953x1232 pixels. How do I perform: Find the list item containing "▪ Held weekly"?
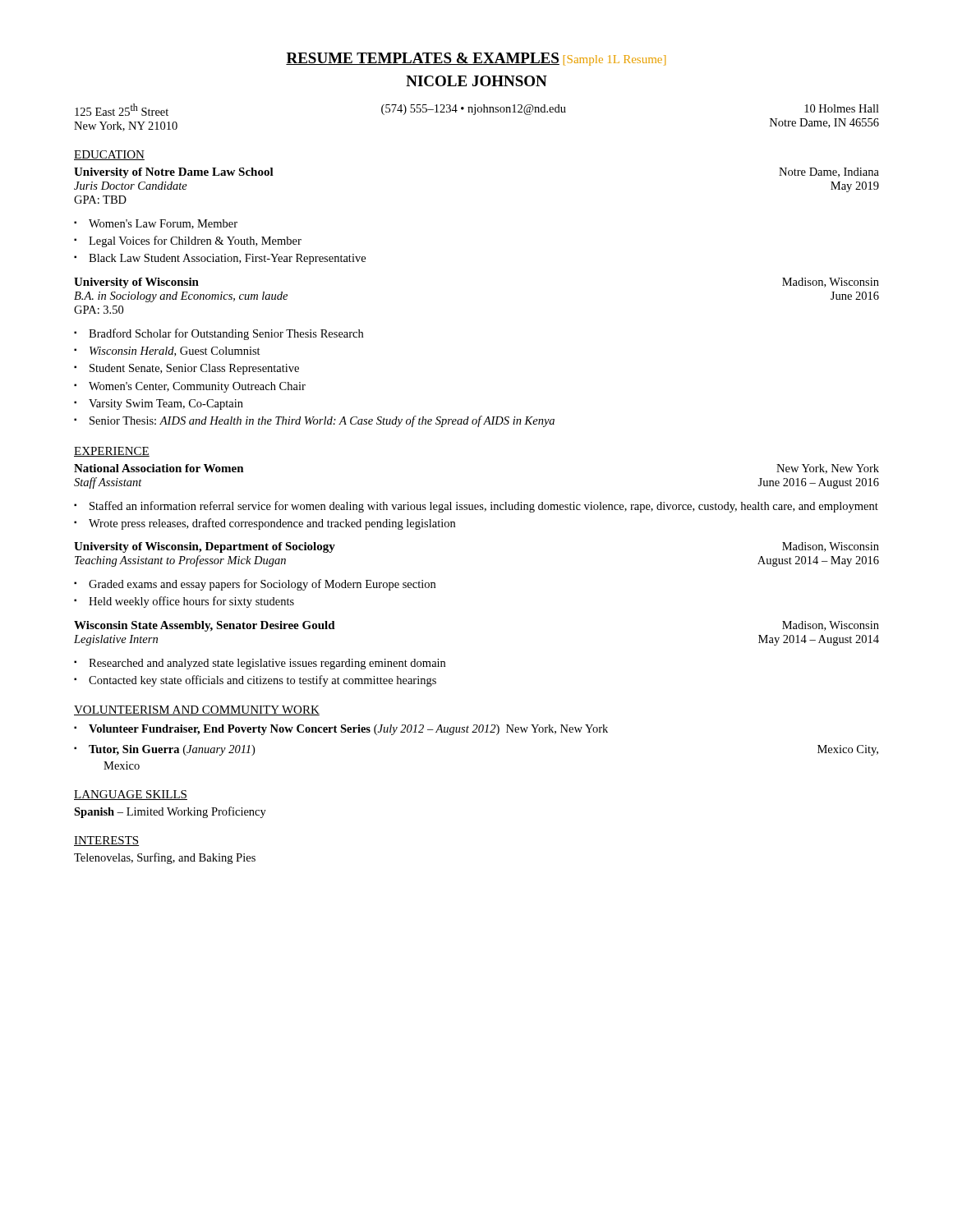click(184, 602)
